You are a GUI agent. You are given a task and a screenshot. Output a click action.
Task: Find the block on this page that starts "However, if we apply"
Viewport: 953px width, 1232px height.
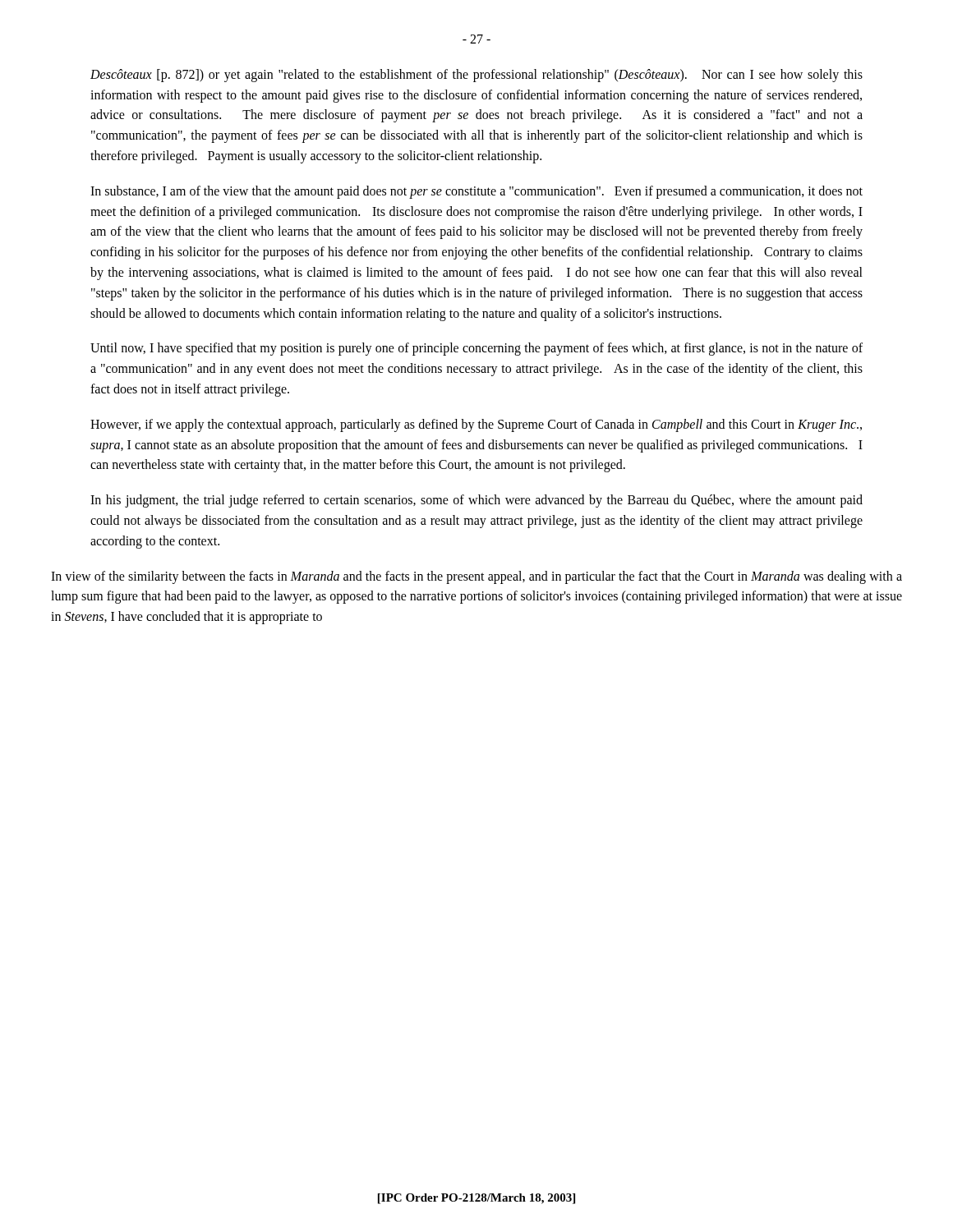[x=476, y=444]
